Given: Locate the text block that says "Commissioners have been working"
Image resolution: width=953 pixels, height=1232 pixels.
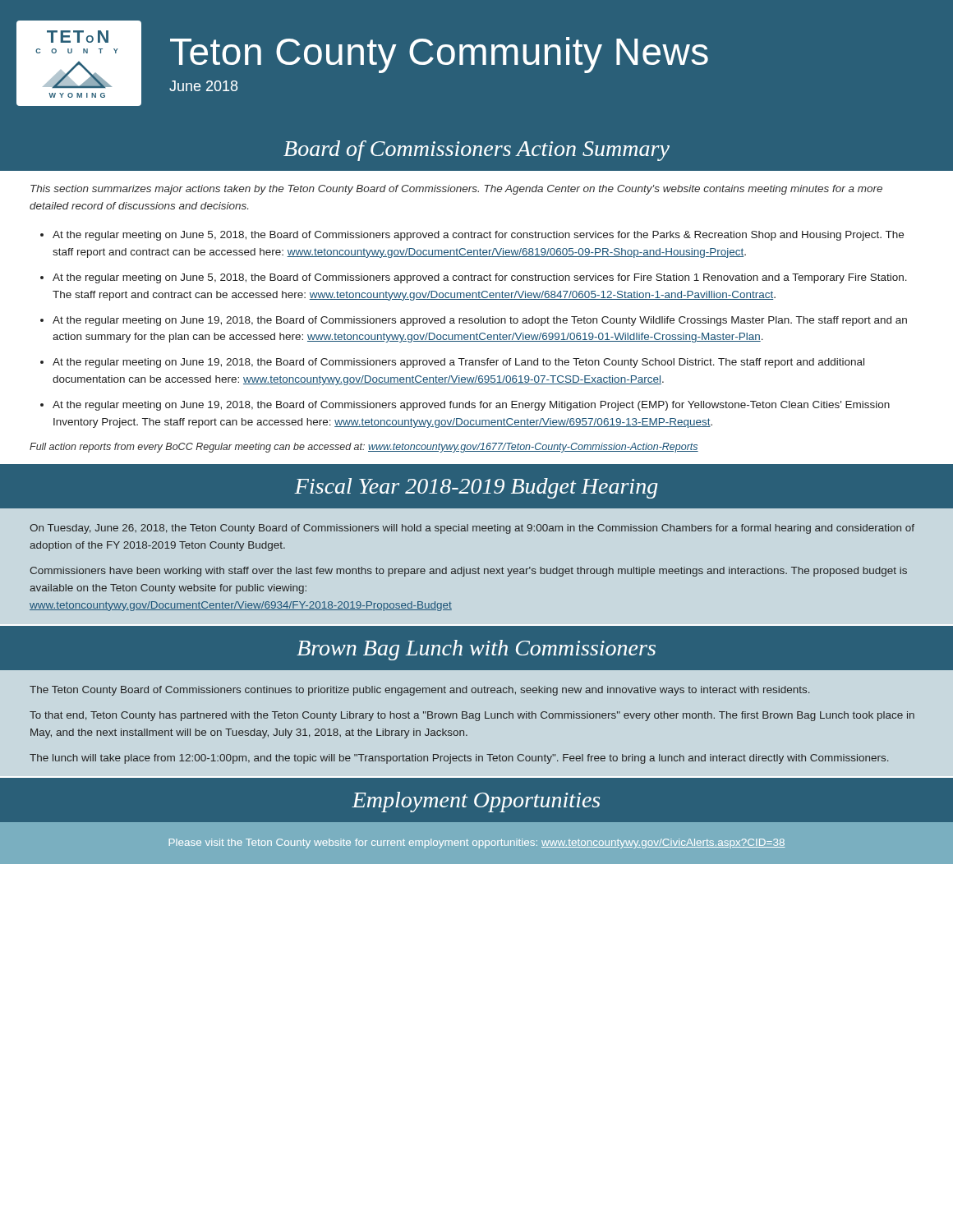Looking at the screenshot, I should pos(468,572).
